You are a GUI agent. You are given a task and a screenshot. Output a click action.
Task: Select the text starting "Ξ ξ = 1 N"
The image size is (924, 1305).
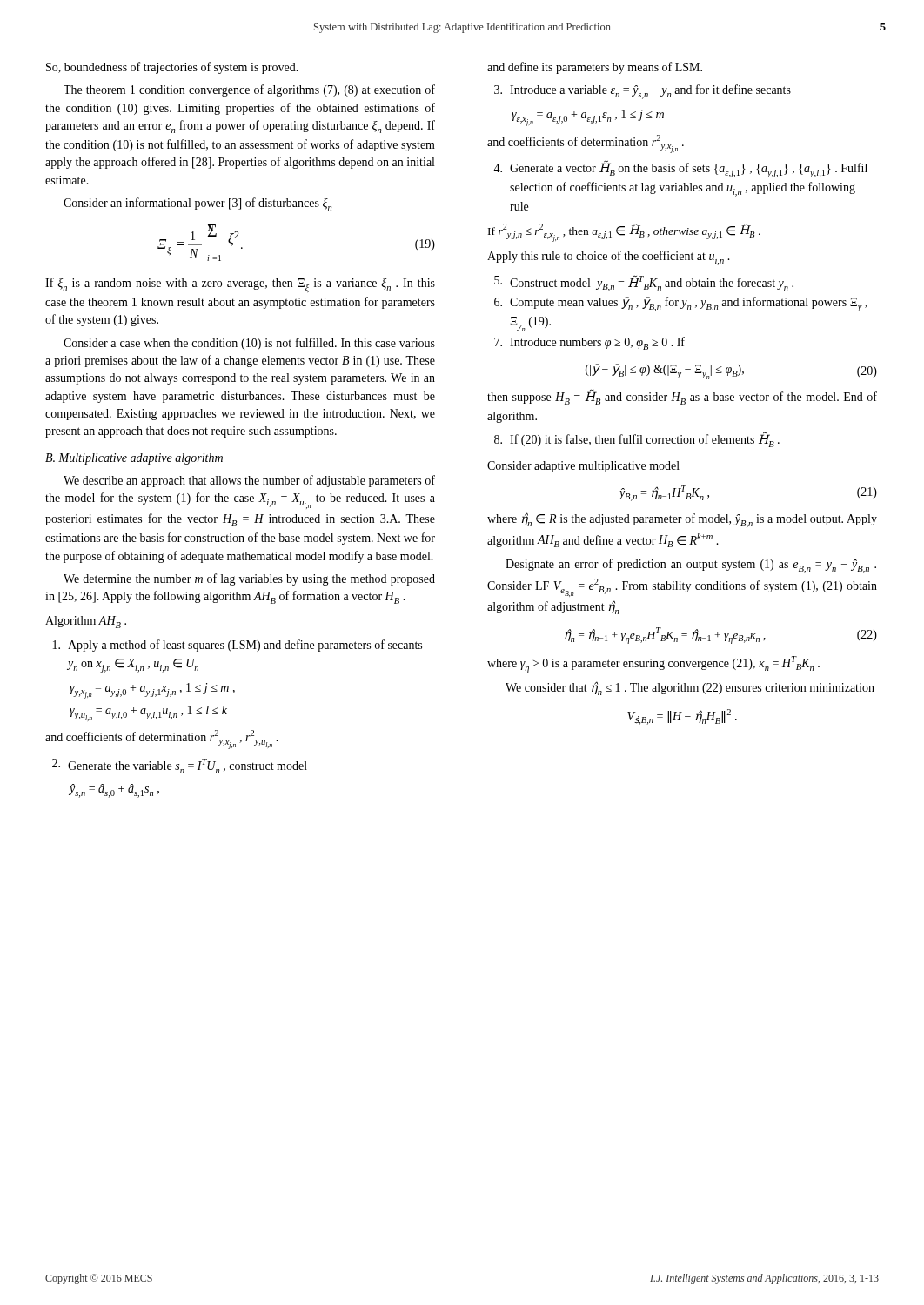coord(240,244)
